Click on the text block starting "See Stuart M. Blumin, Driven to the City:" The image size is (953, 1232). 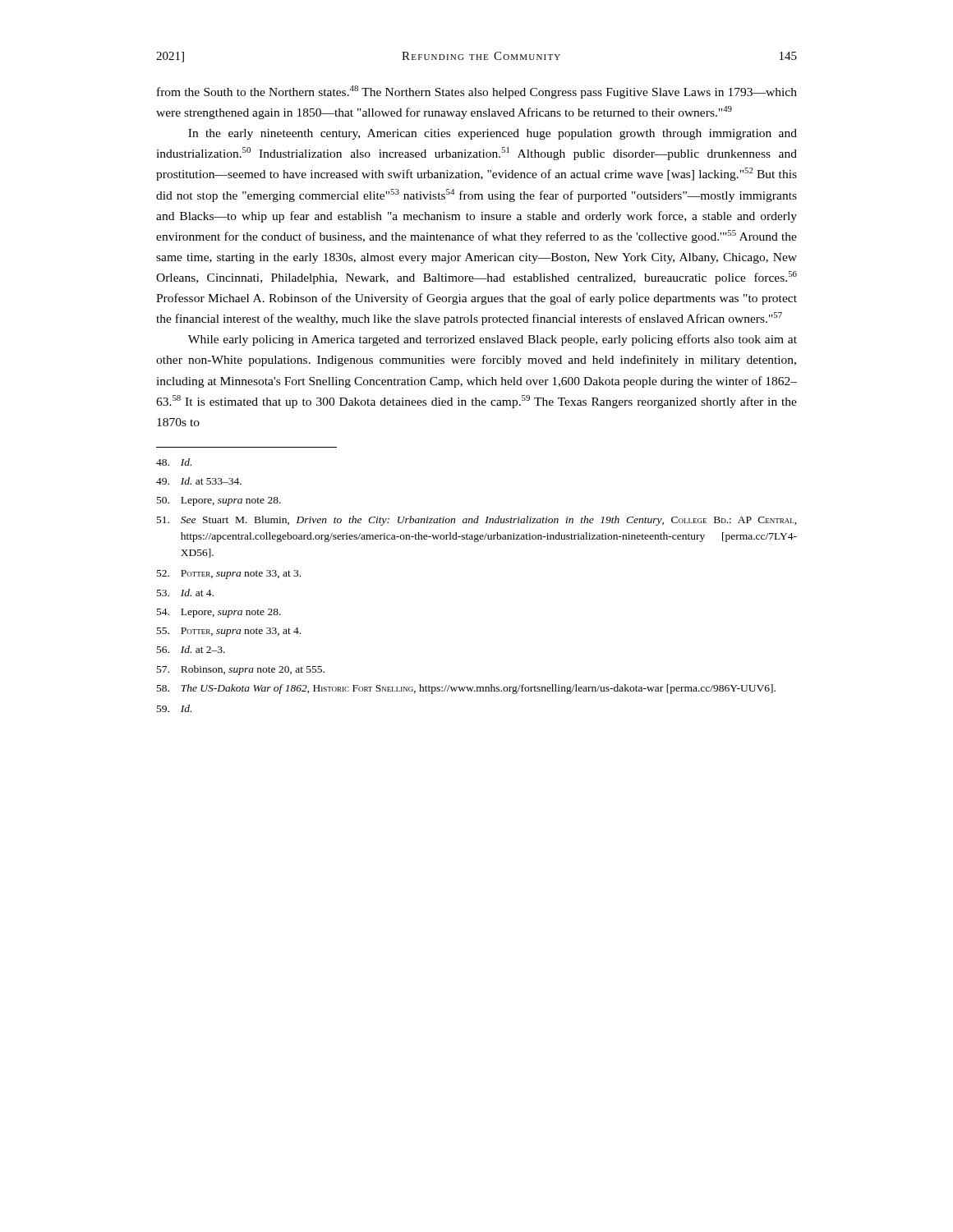click(476, 536)
